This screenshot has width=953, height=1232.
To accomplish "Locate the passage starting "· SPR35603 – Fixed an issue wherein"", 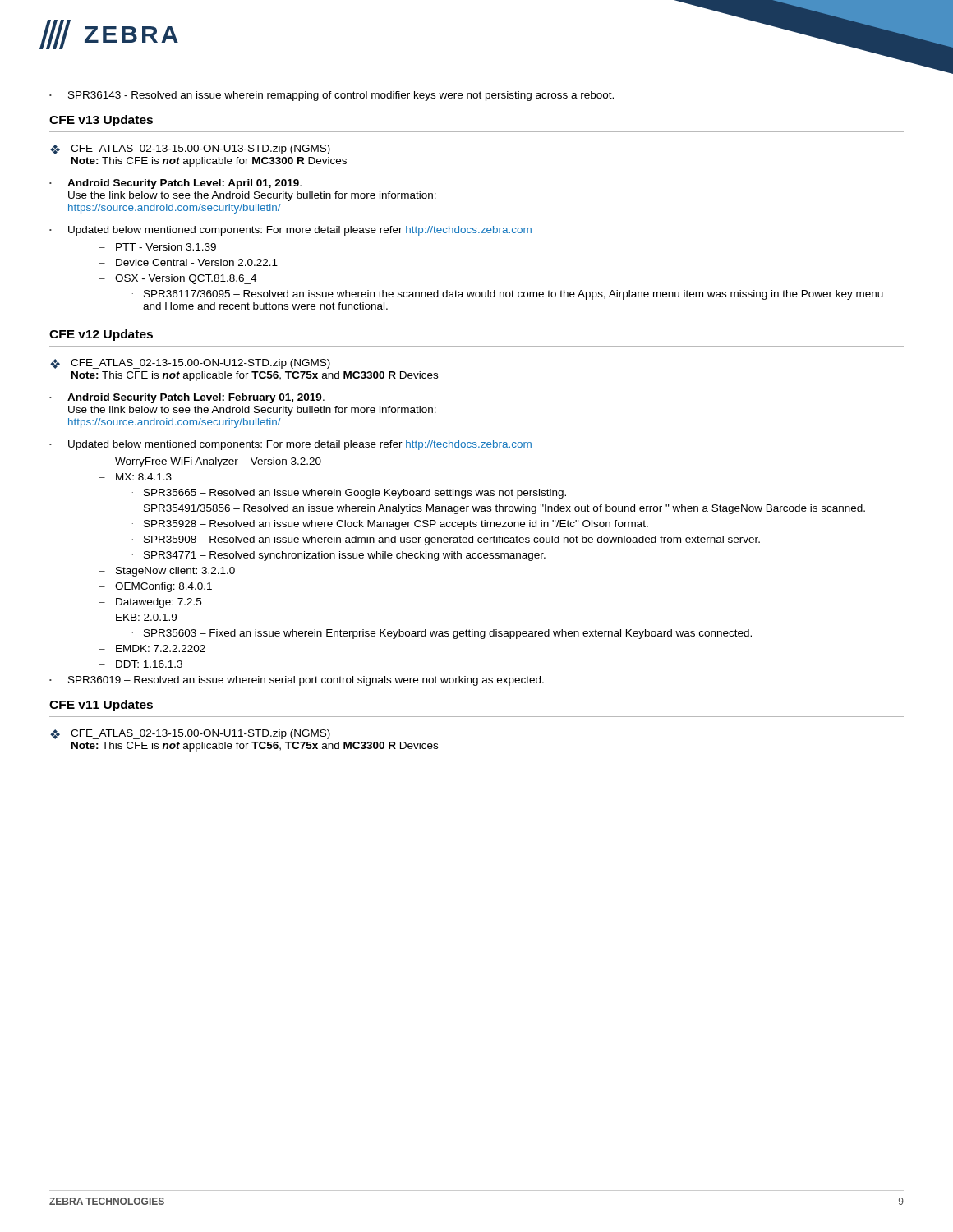I will coord(442,633).
